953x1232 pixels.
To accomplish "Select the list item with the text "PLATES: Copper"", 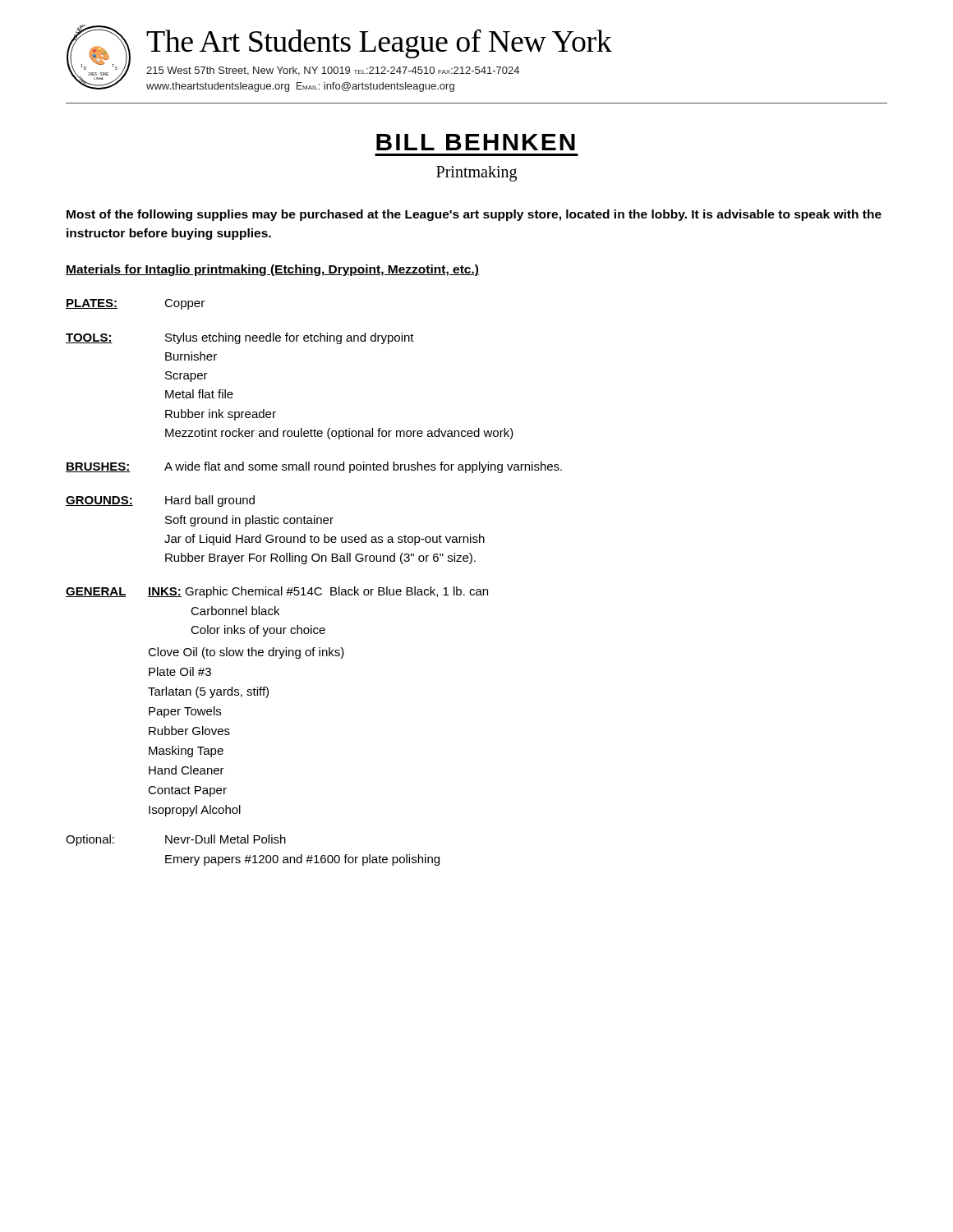I will 92,304.
